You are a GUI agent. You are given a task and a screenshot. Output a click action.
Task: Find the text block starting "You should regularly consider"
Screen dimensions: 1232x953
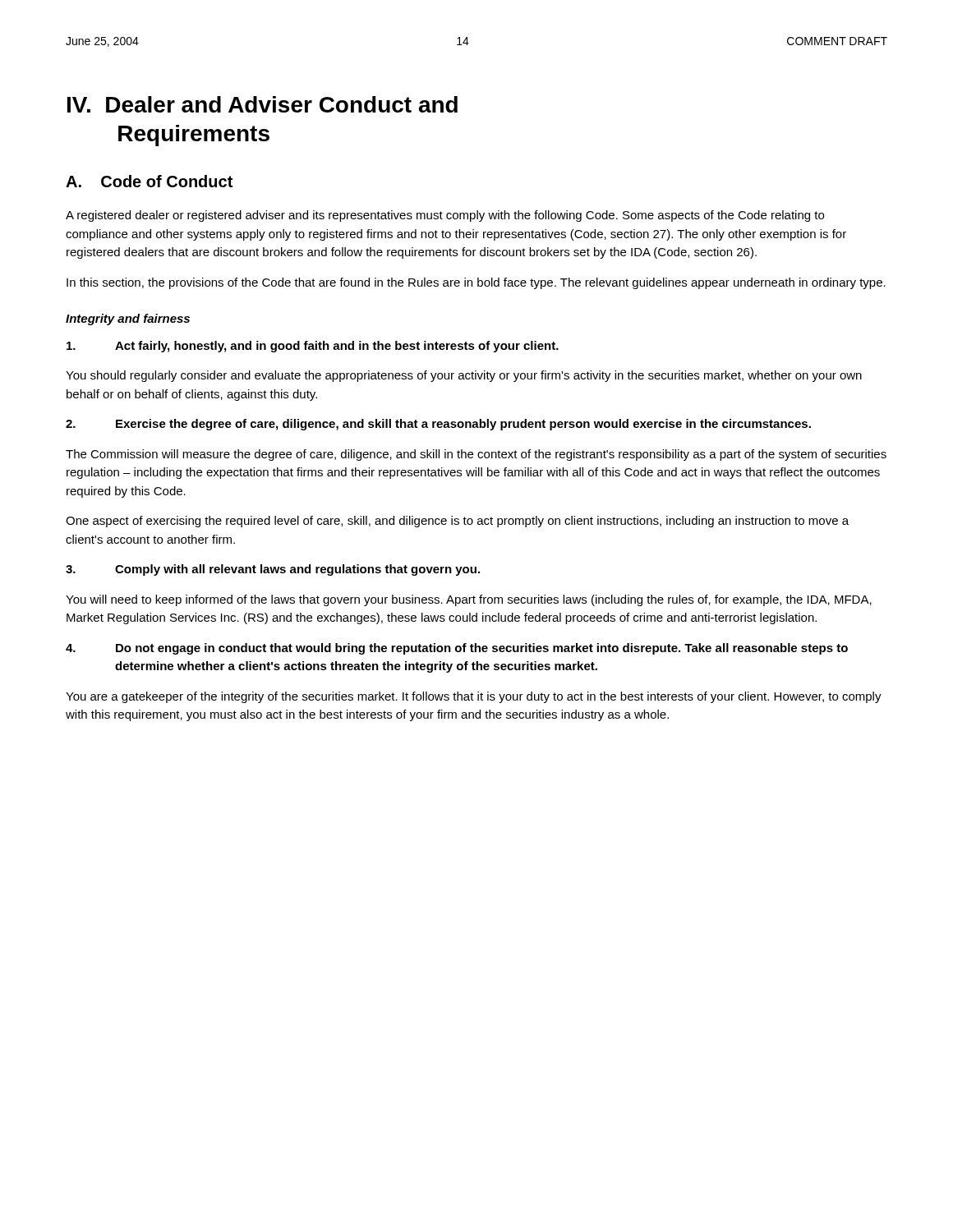pyautogui.click(x=476, y=385)
